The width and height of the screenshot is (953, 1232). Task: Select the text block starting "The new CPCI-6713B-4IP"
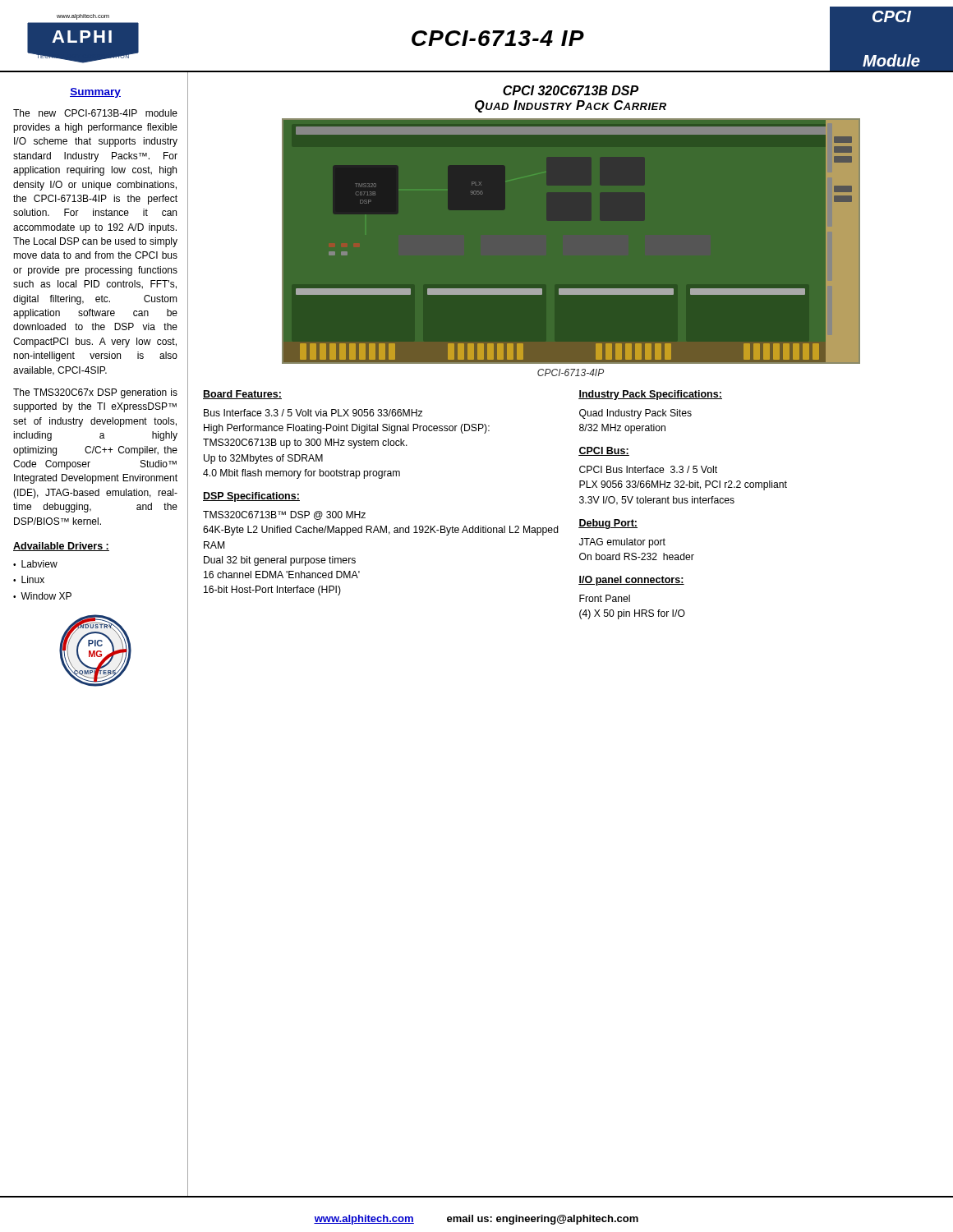[x=95, y=242]
